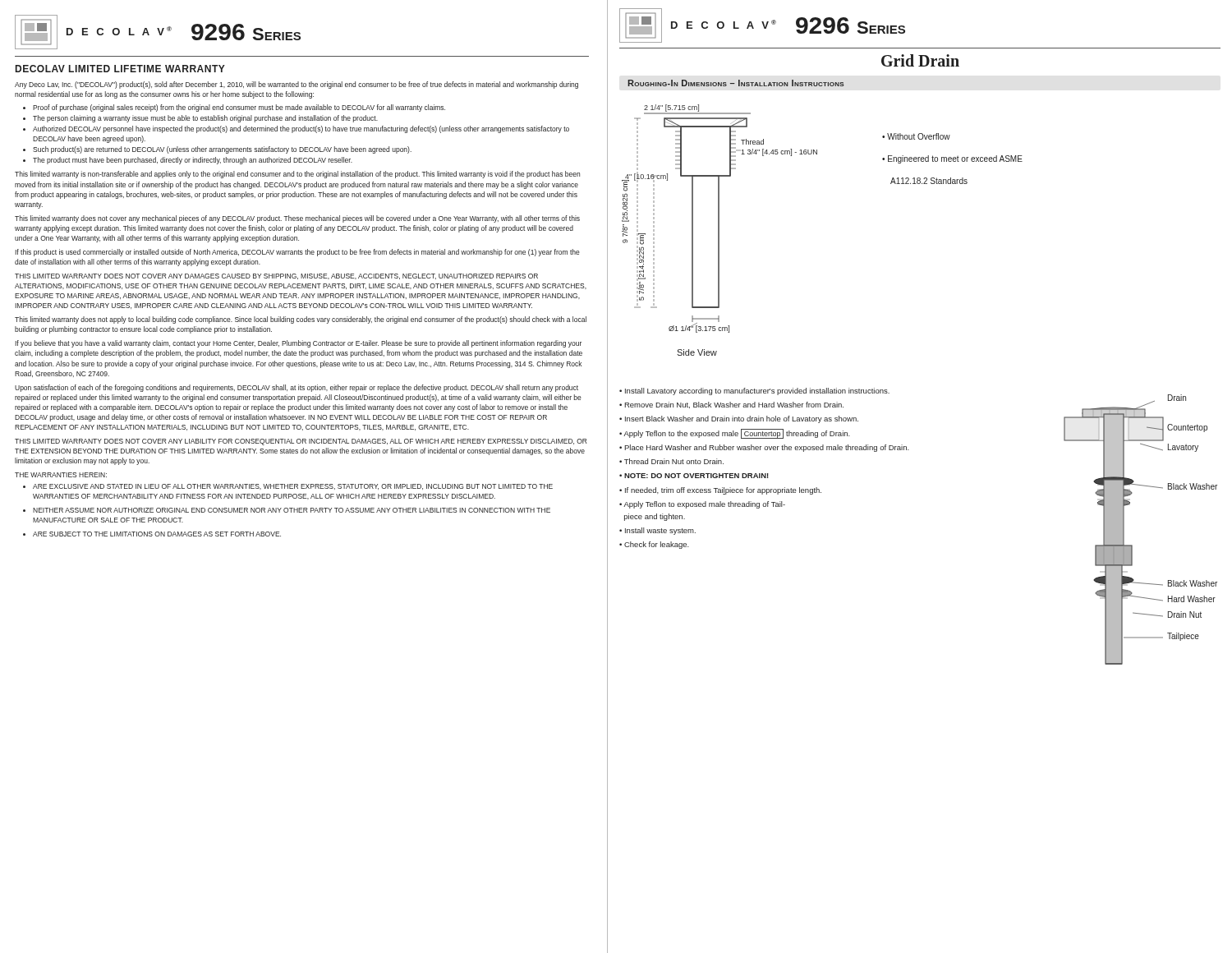Select the block starting "• Insert Black Washer"
This screenshot has width=1232, height=953.
[x=739, y=419]
